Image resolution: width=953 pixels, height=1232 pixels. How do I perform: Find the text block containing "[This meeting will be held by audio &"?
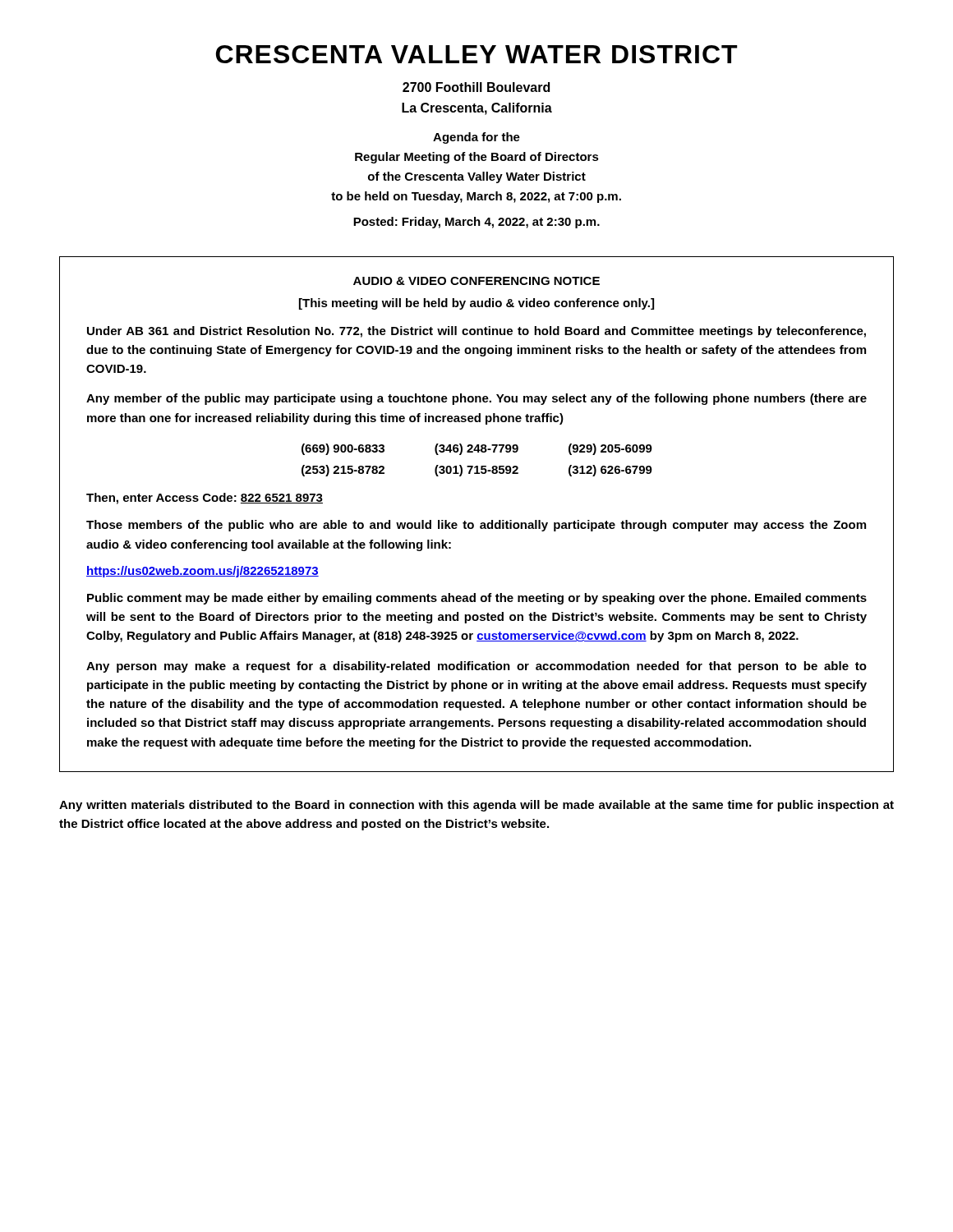point(476,302)
